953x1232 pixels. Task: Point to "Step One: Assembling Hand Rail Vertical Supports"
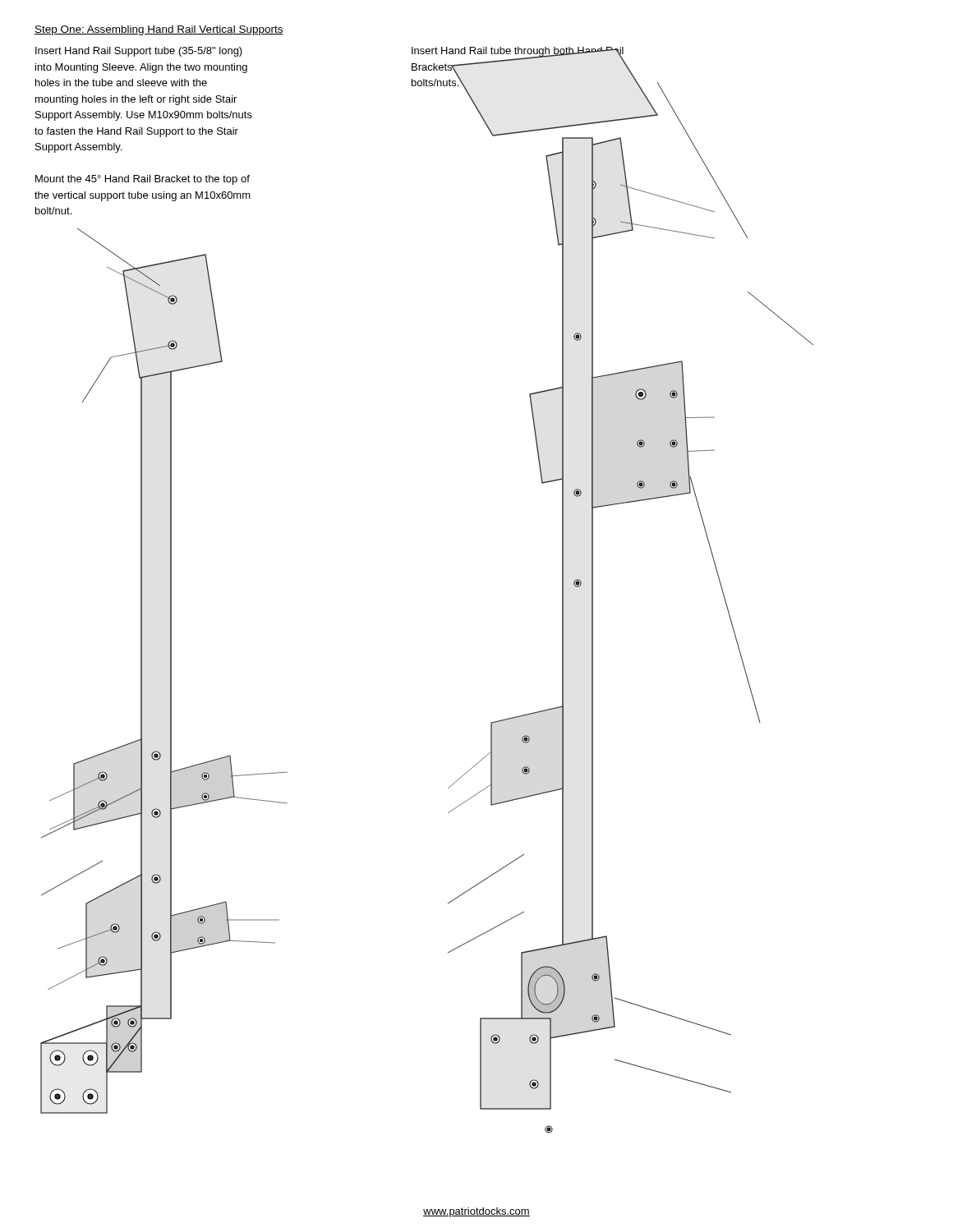pyautogui.click(x=159, y=29)
